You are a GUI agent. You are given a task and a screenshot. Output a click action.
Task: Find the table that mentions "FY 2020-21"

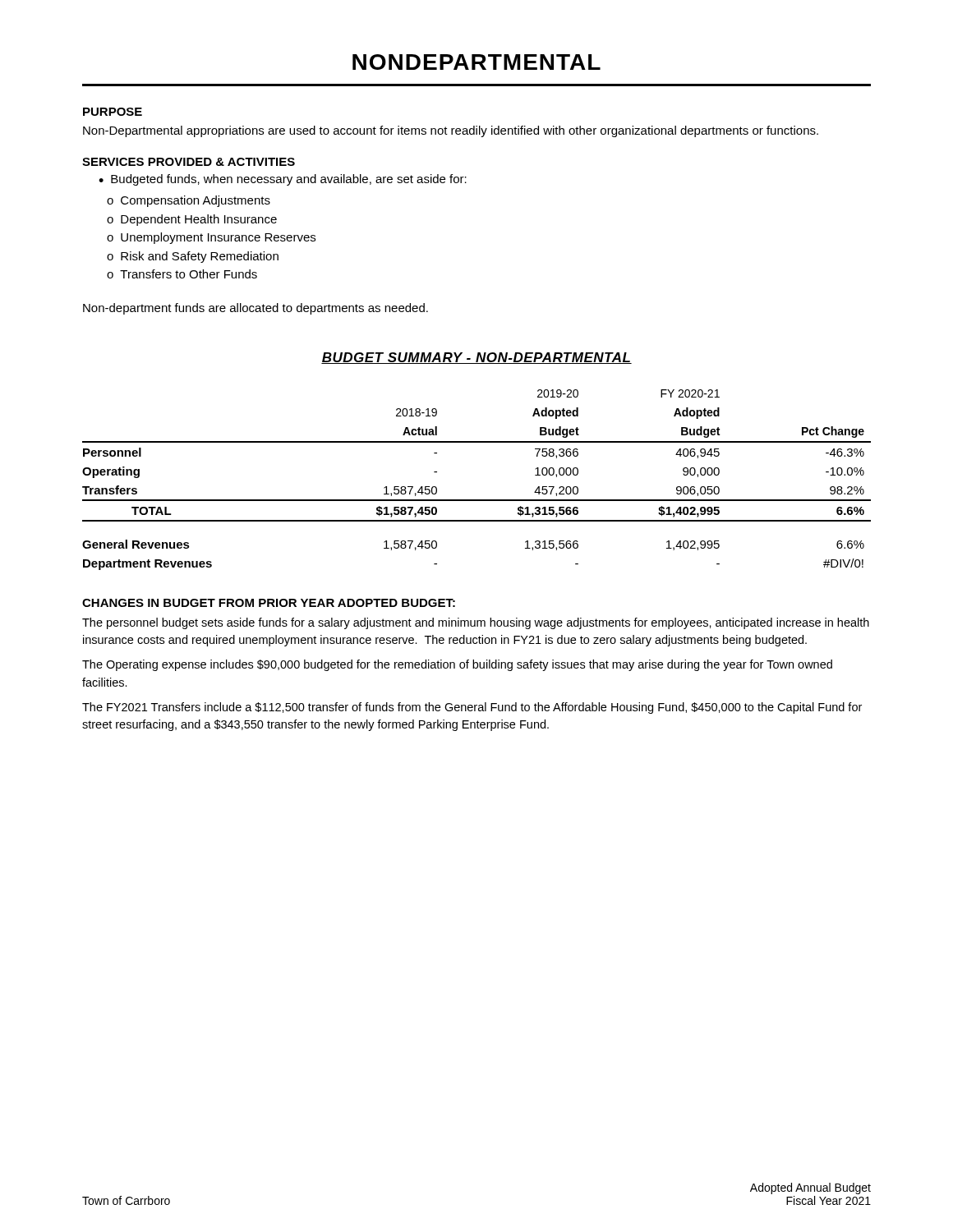[x=476, y=478]
